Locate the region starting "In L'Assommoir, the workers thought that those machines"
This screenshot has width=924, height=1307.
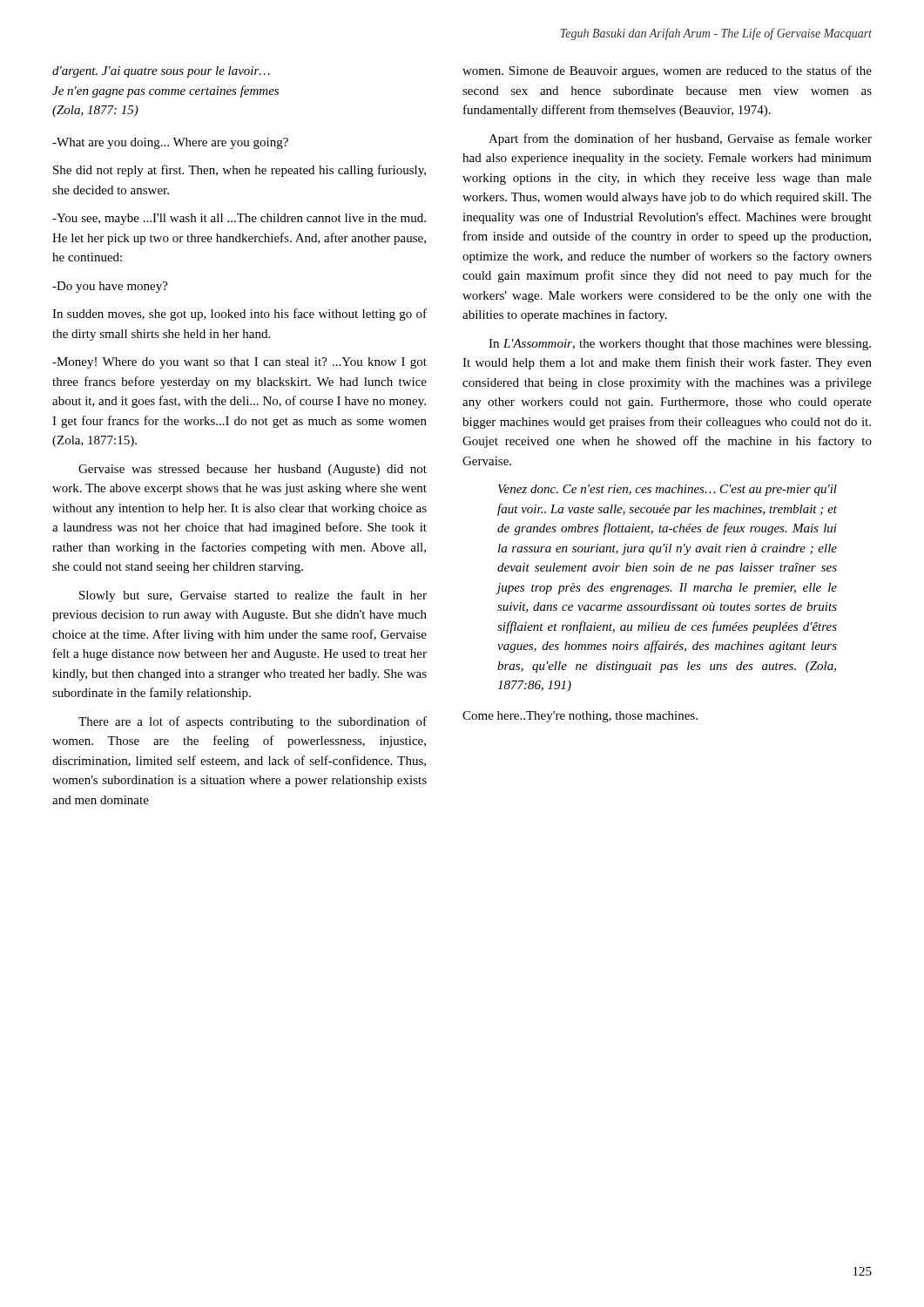point(667,402)
